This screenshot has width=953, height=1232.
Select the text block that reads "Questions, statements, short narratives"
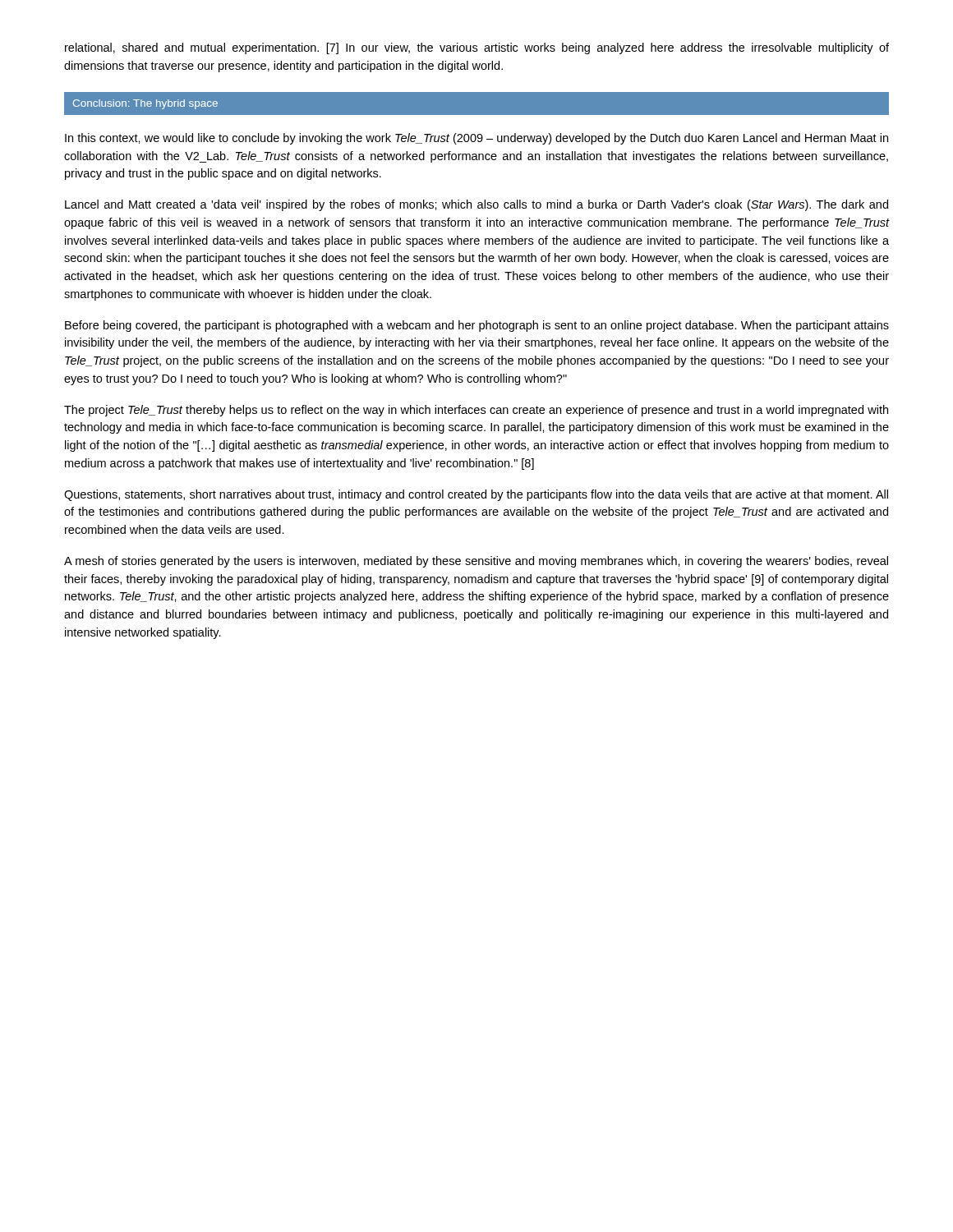[476, 512]
